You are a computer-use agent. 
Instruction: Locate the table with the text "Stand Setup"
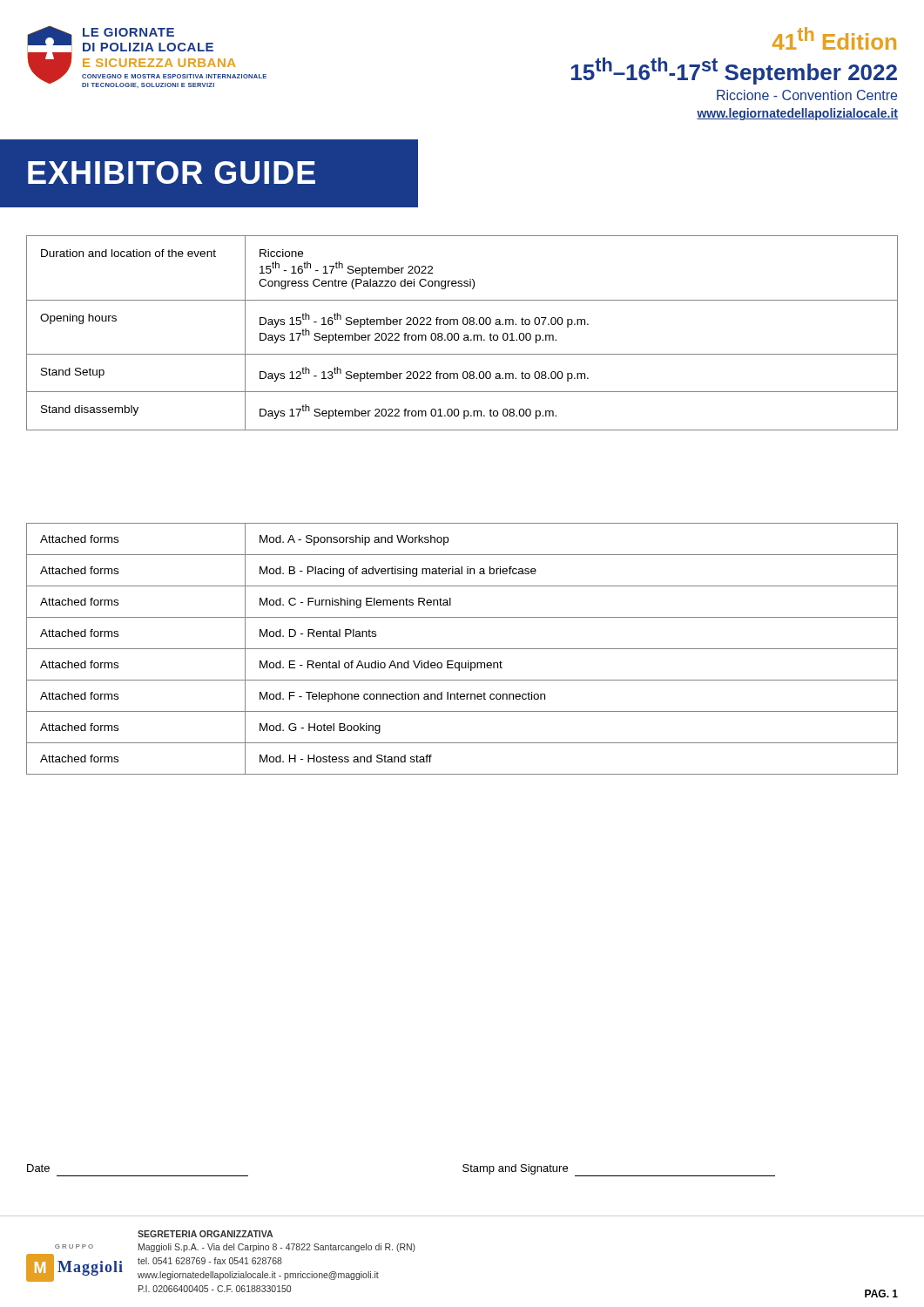pos(462,333)
